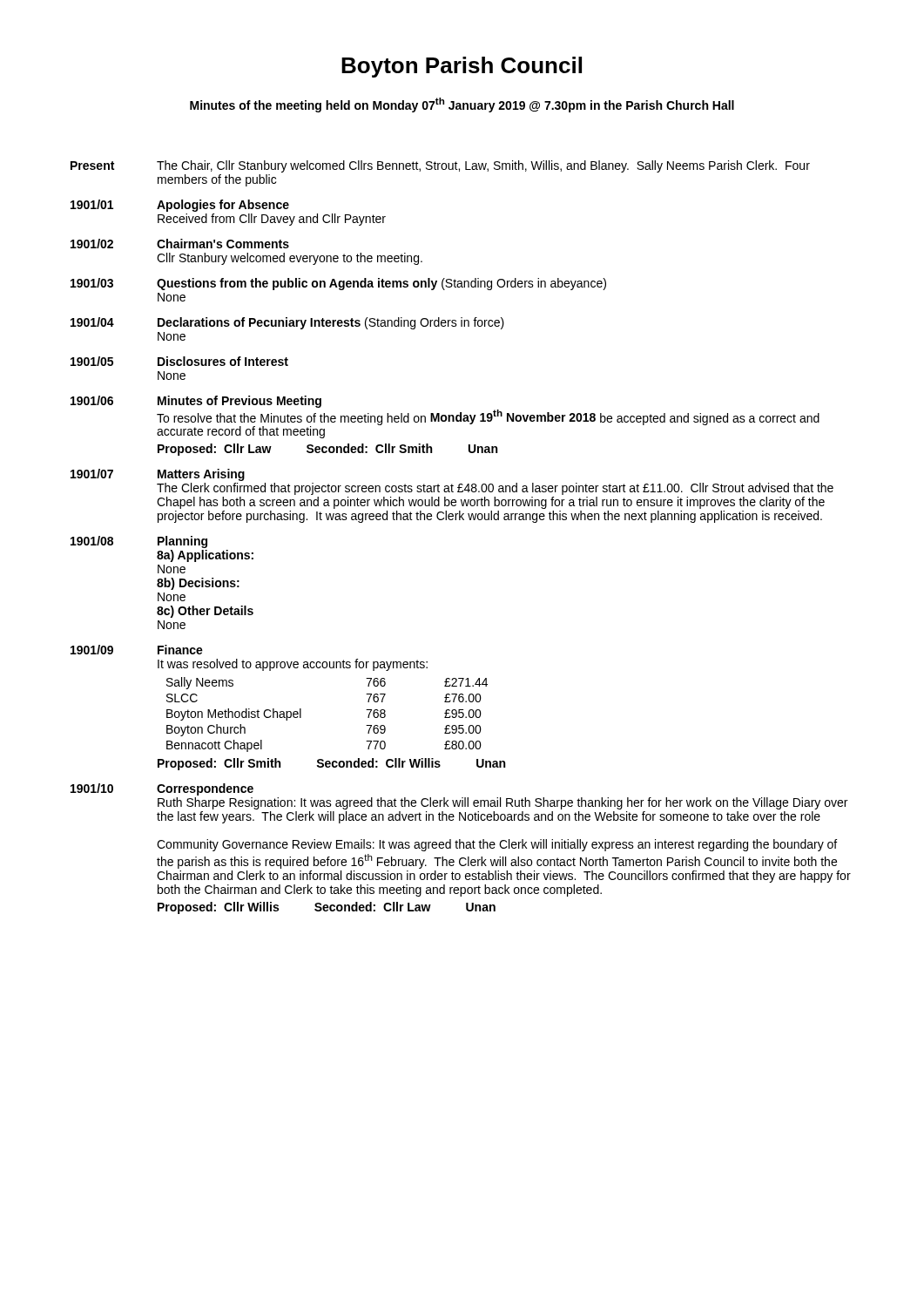Point to the element starting "Disclosures of Interest"

[222, 368]
